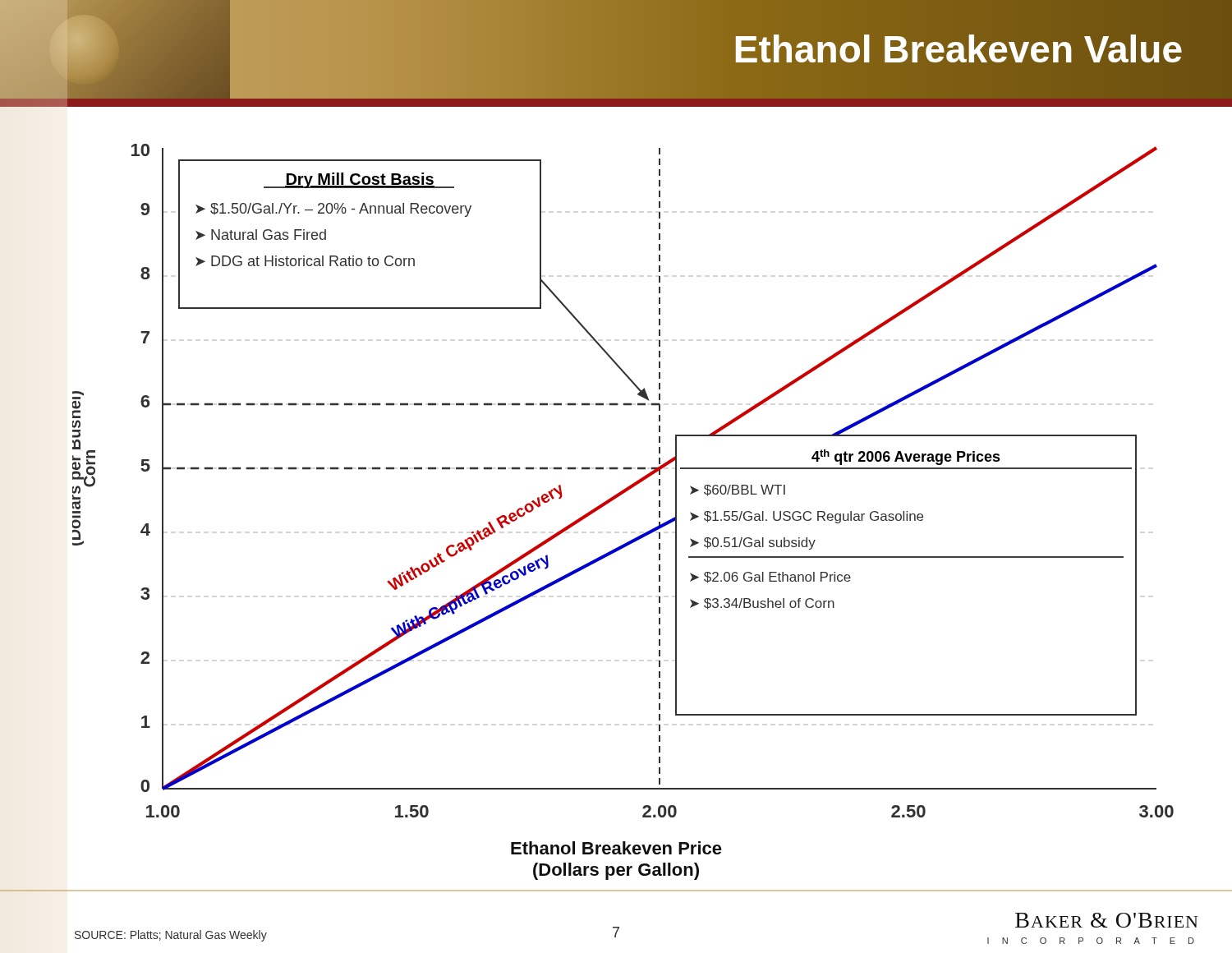Click on the line chart
The height and width of the screenshot is (953, 1232).
pos(641,501)
